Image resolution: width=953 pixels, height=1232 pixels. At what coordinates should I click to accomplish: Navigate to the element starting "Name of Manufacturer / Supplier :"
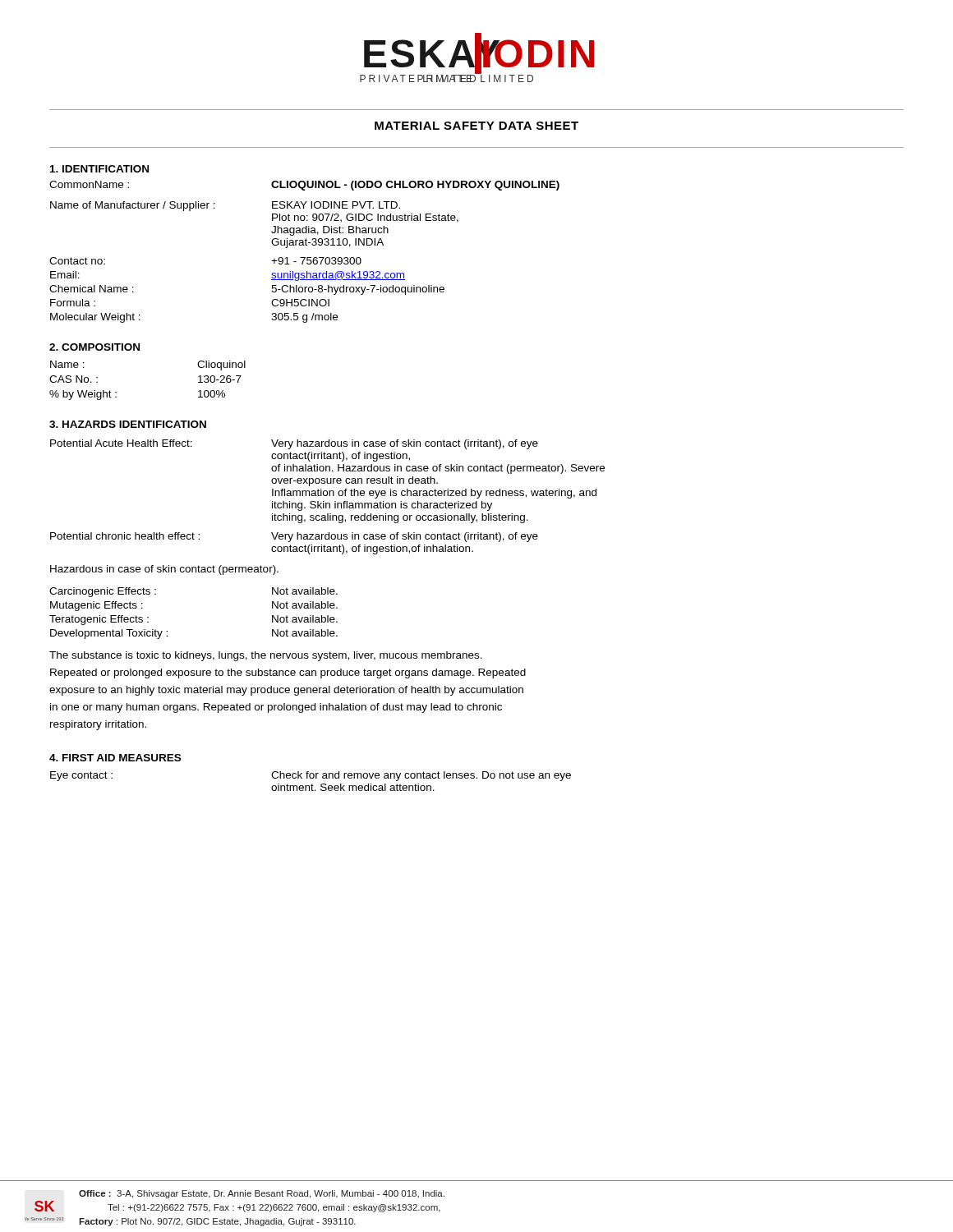click(128, 206)
